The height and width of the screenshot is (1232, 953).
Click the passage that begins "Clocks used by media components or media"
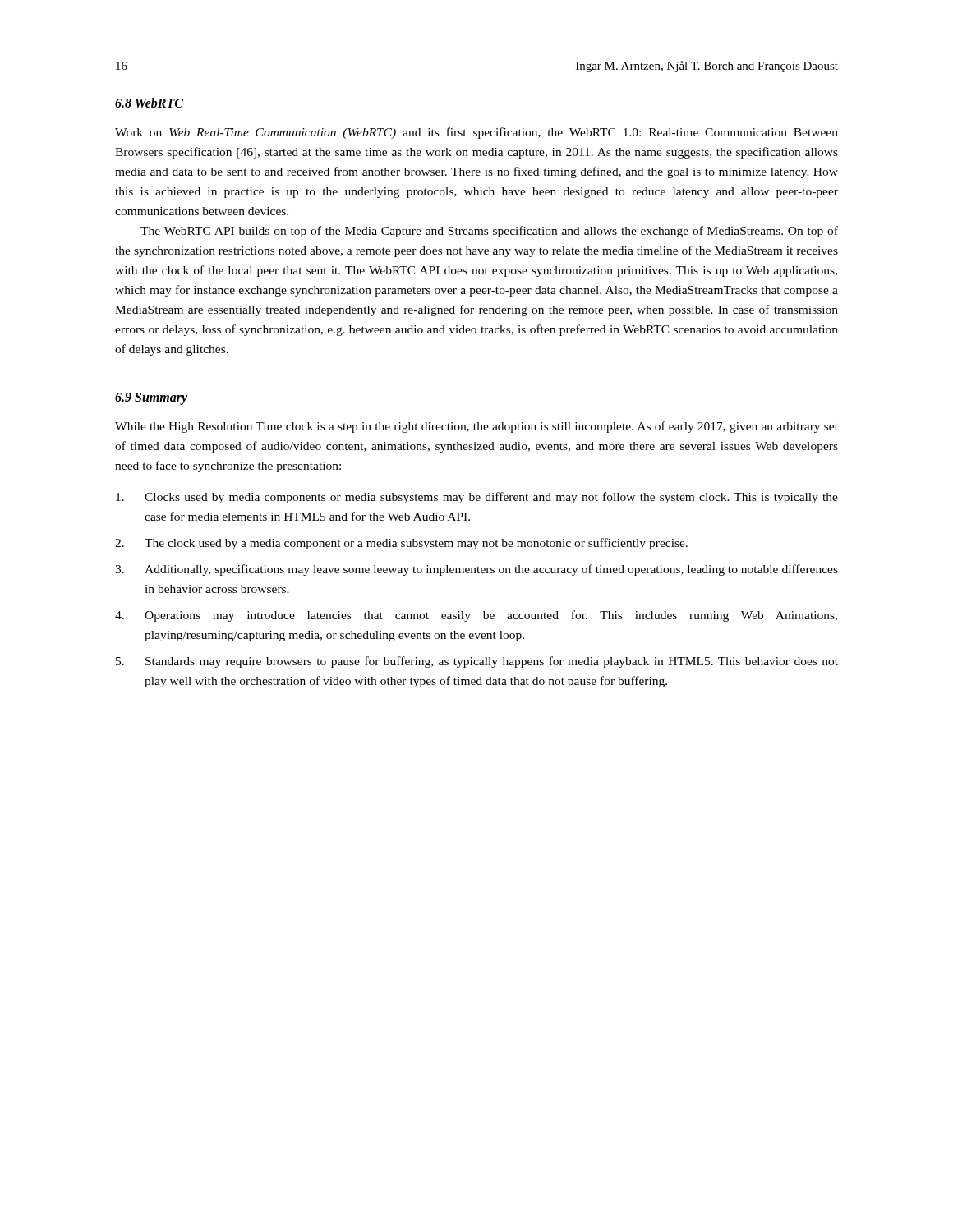(491, 507)
